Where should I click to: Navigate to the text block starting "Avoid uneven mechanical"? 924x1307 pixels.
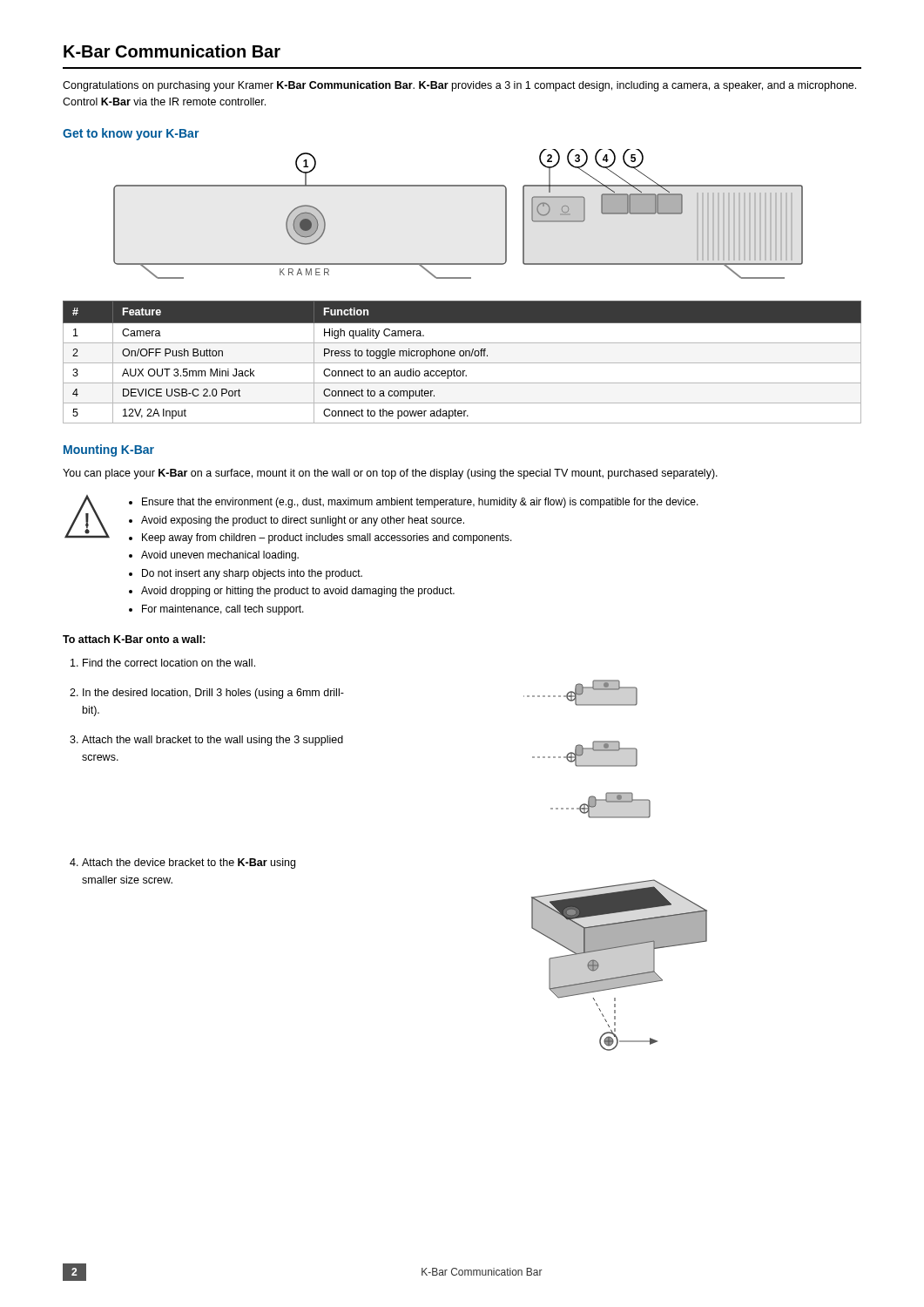pos(220,555)
